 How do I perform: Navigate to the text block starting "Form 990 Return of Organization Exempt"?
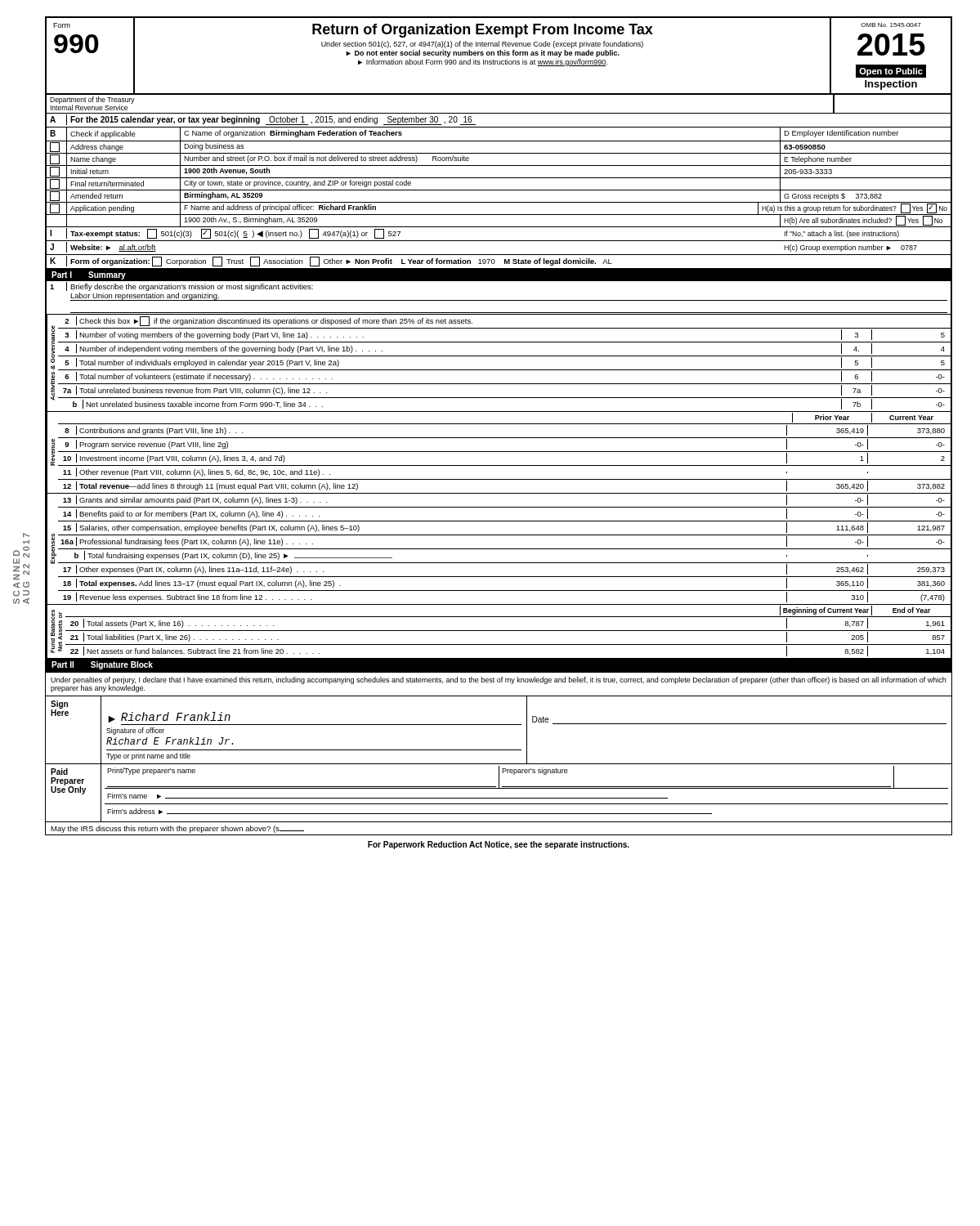[x=499, y=56]
